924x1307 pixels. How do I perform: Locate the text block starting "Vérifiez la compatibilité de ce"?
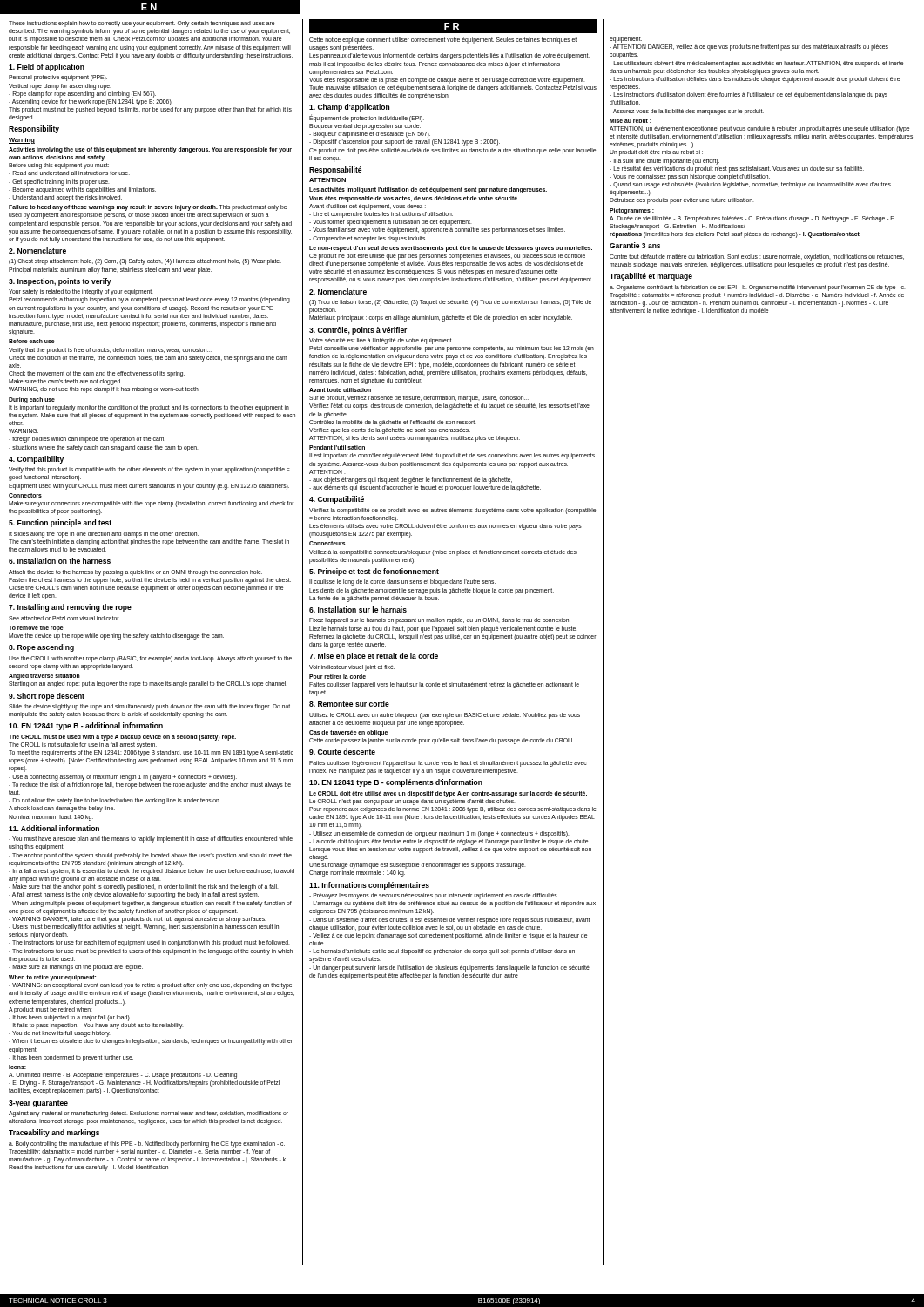453,535
